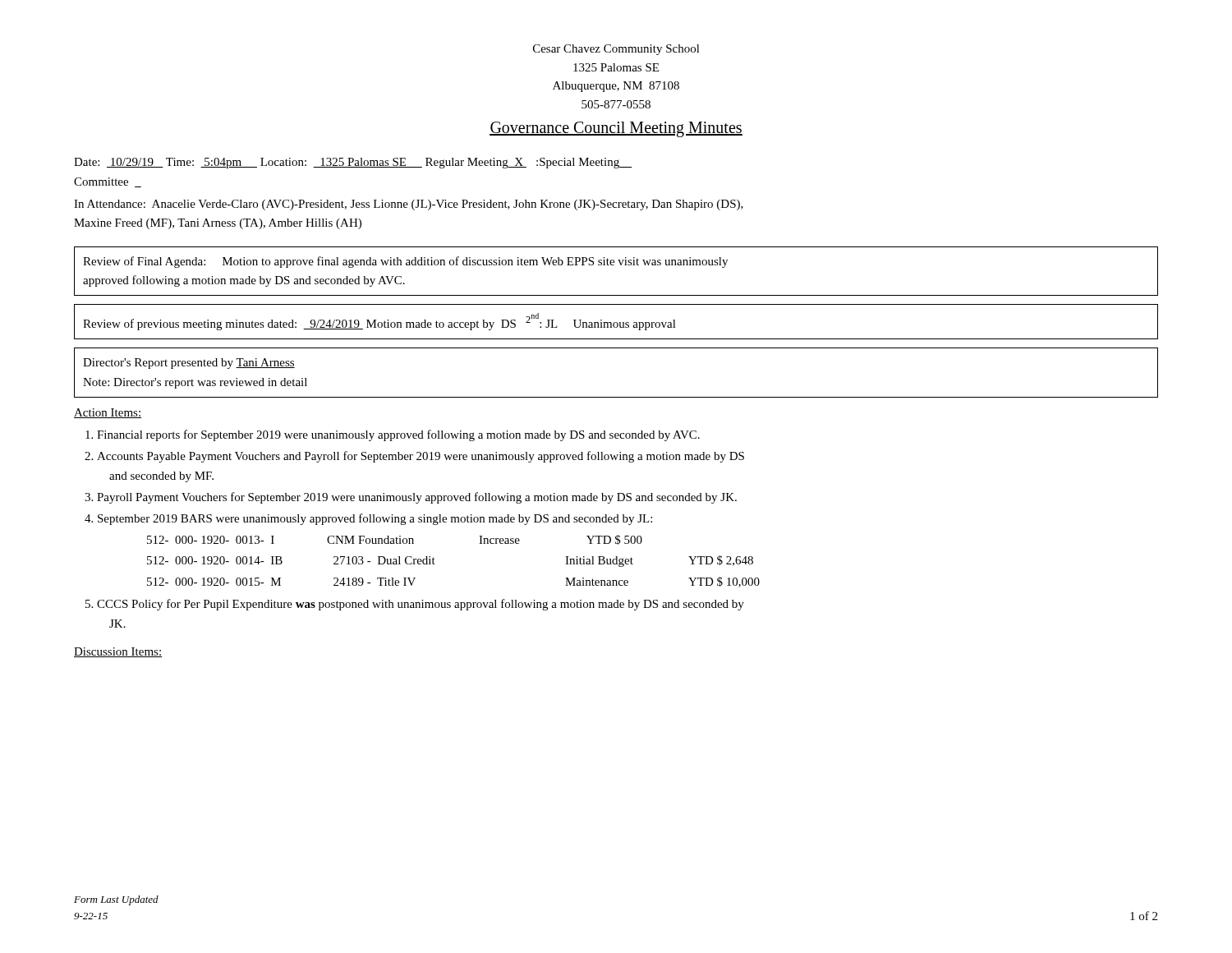Locate the section header with the text "Action Items:"
The image size is (1232, 953).
tap(108, 412)
